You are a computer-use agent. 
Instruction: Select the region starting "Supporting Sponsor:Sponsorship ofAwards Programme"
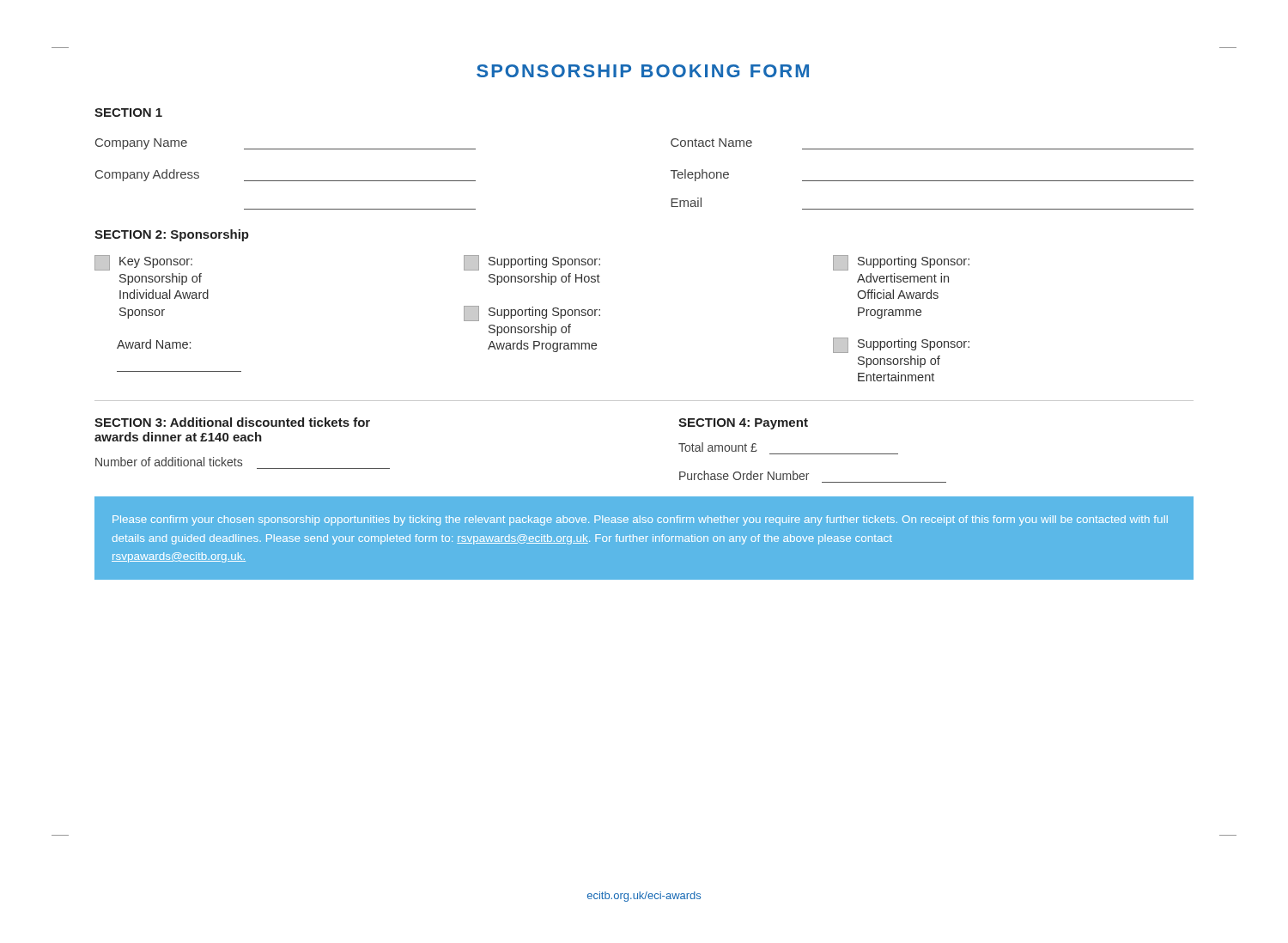(532, 329)
